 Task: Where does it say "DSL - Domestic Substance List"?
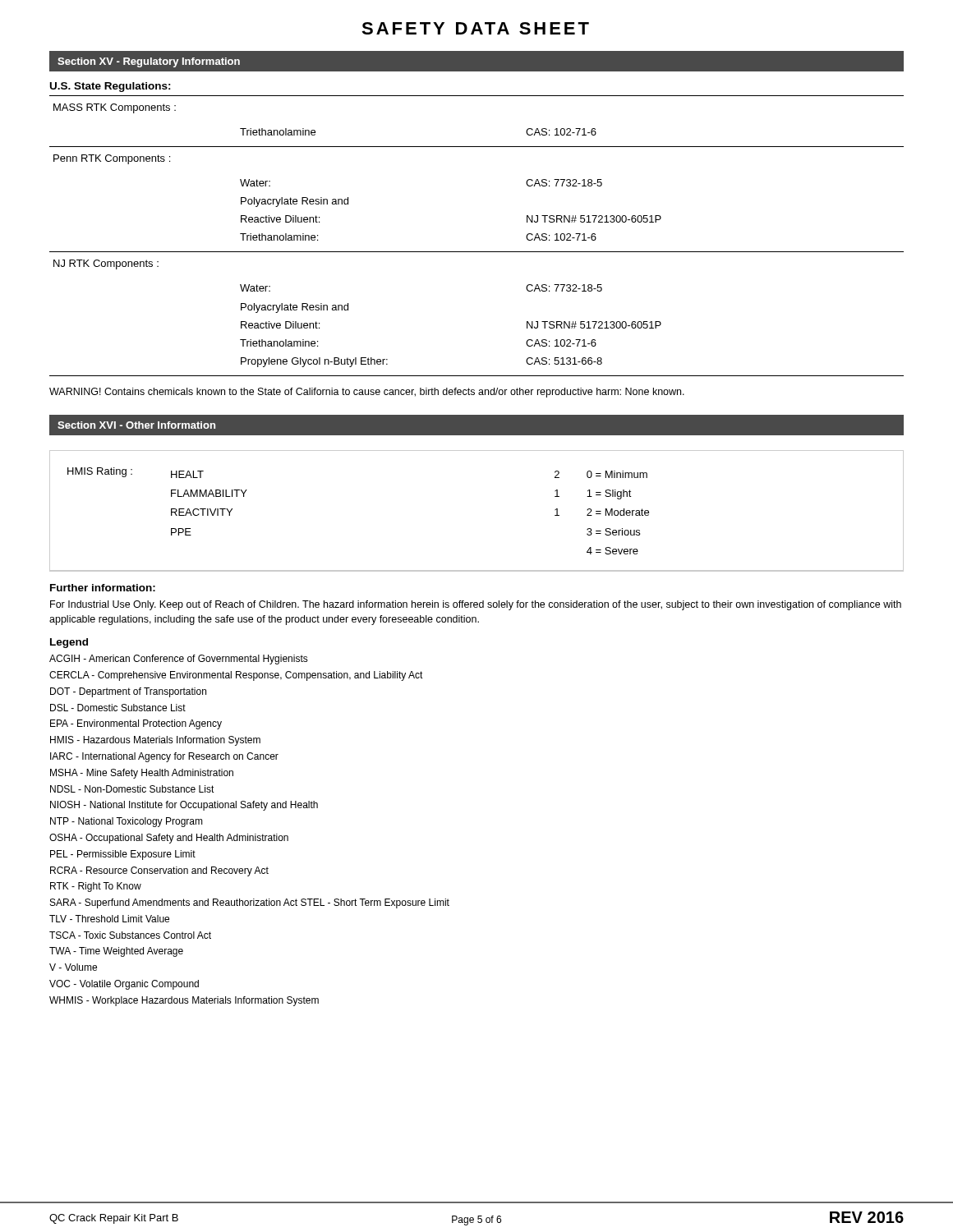117,708
